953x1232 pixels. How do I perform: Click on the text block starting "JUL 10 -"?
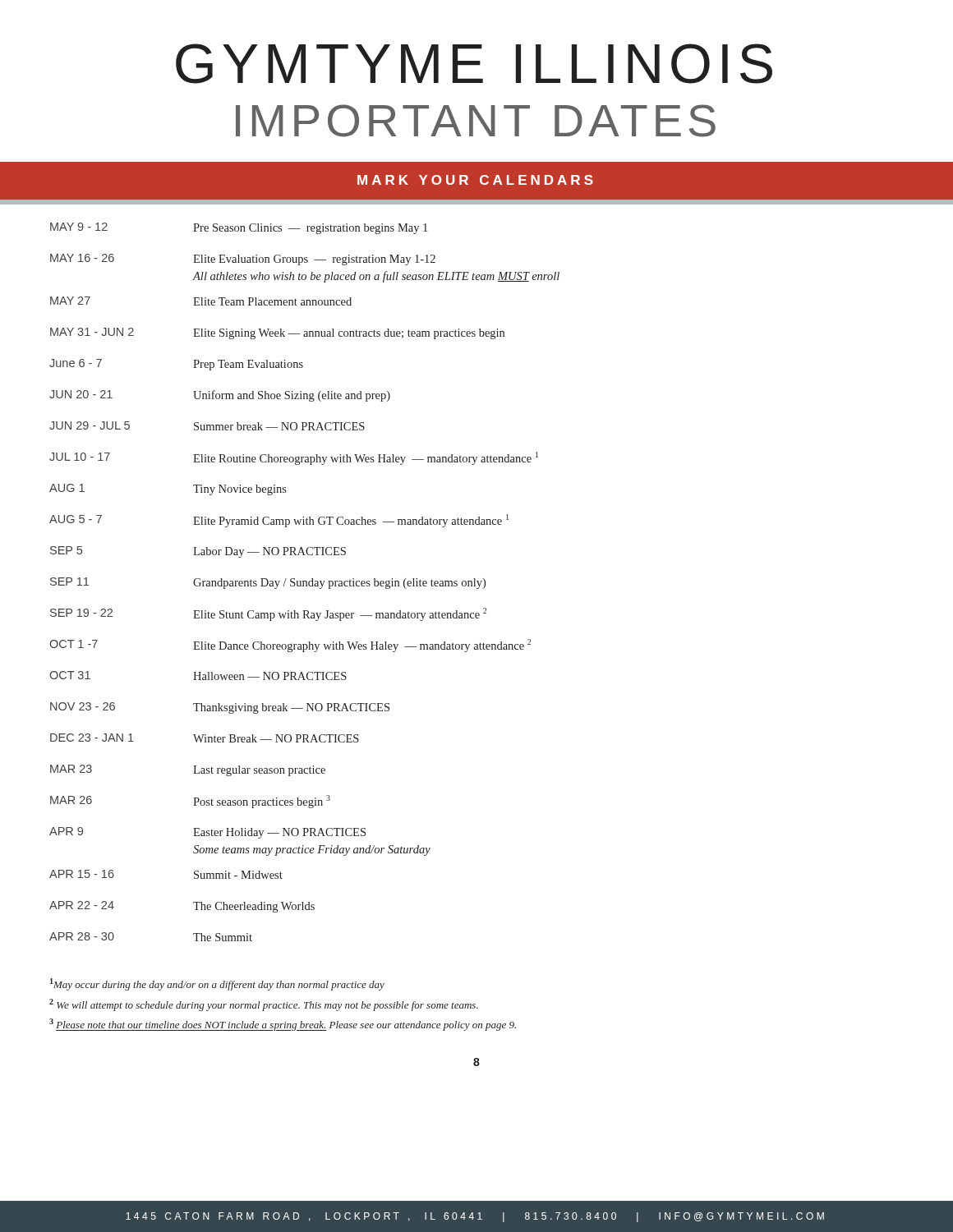point(476,458)
